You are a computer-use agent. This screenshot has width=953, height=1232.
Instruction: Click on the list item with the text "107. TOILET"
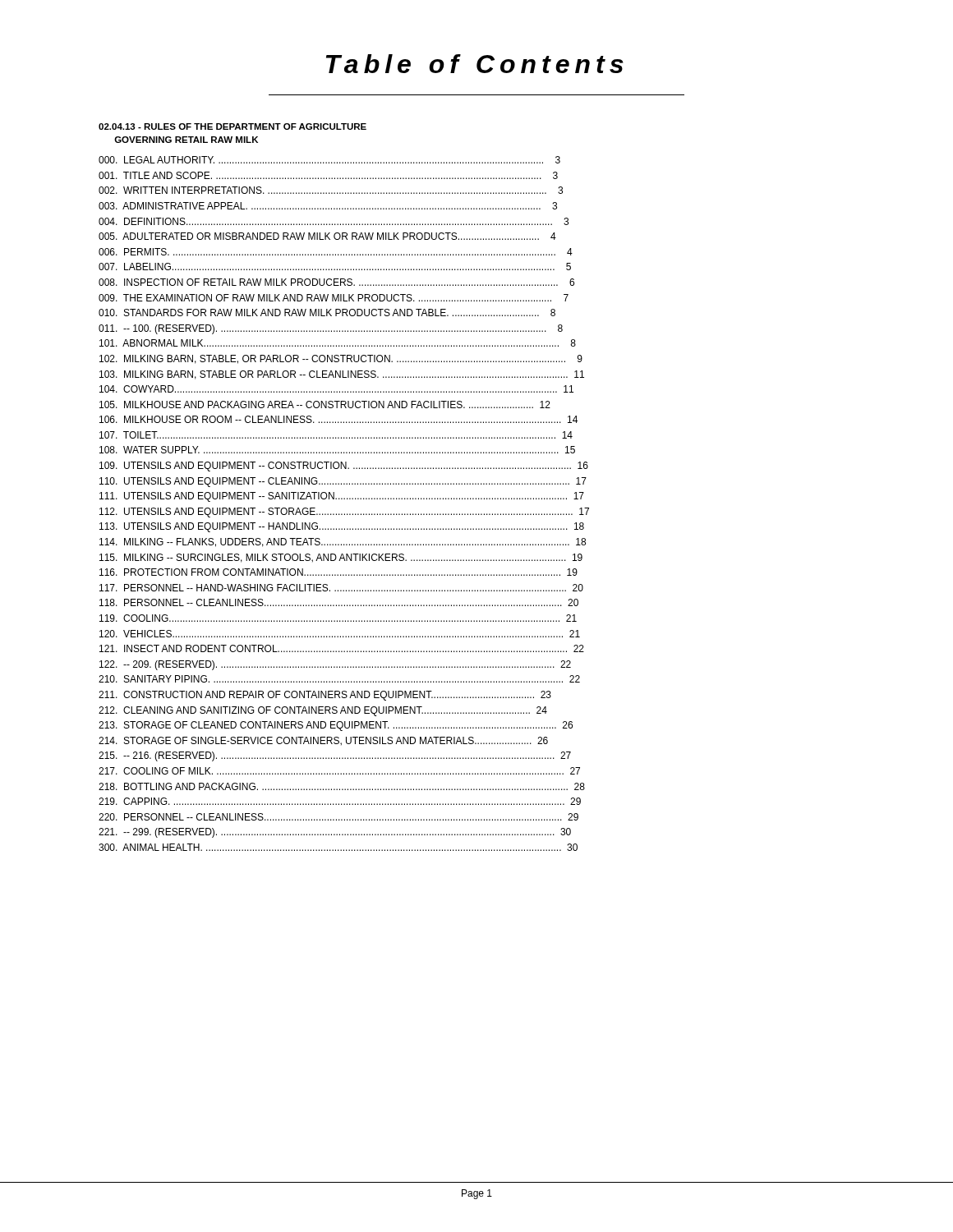476,435
